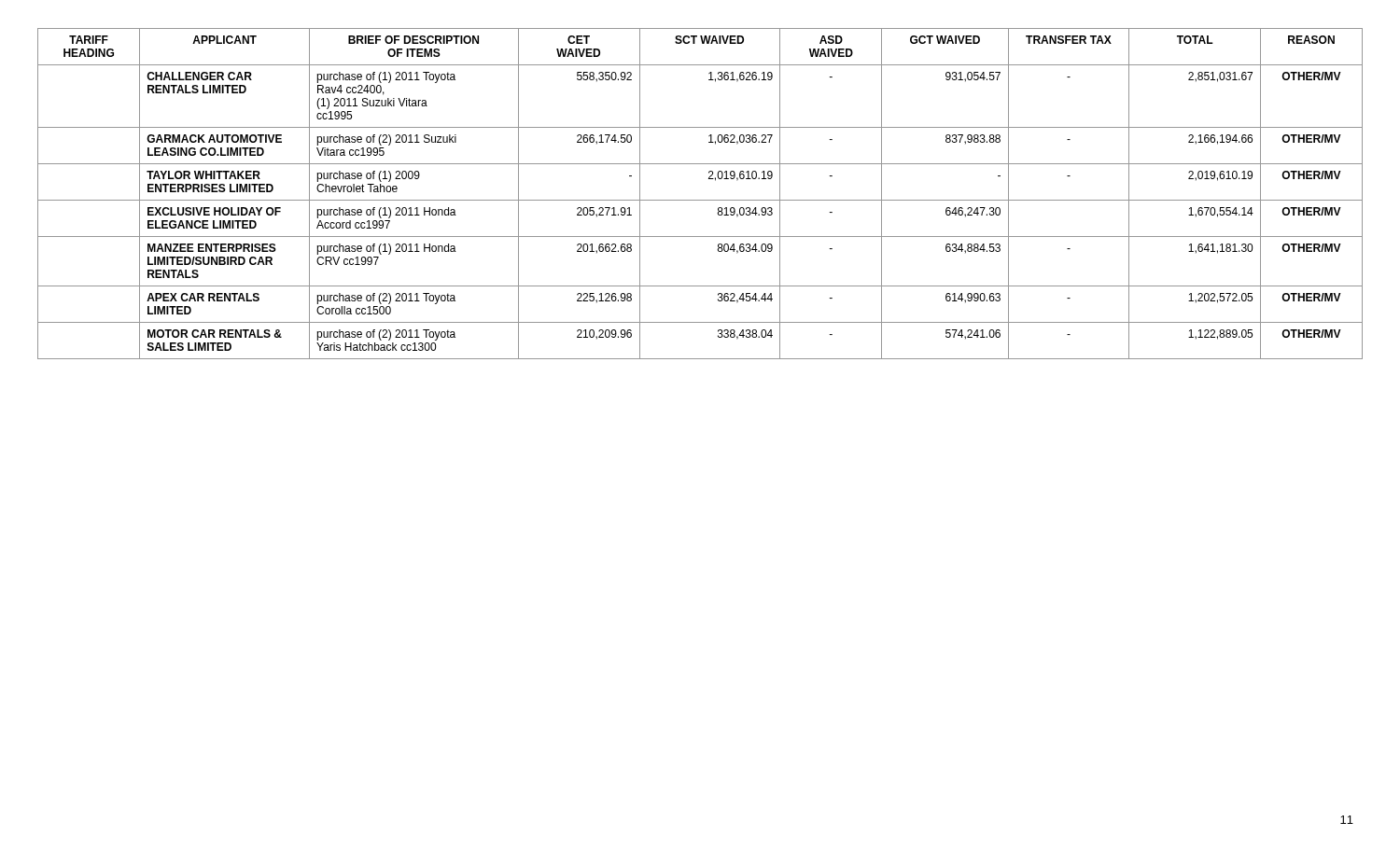The height and width of the screenshot is (850, 1400).
Task: Click on the table containing "APEX CAR RENTALS"
Action: (x=700, y=194)
